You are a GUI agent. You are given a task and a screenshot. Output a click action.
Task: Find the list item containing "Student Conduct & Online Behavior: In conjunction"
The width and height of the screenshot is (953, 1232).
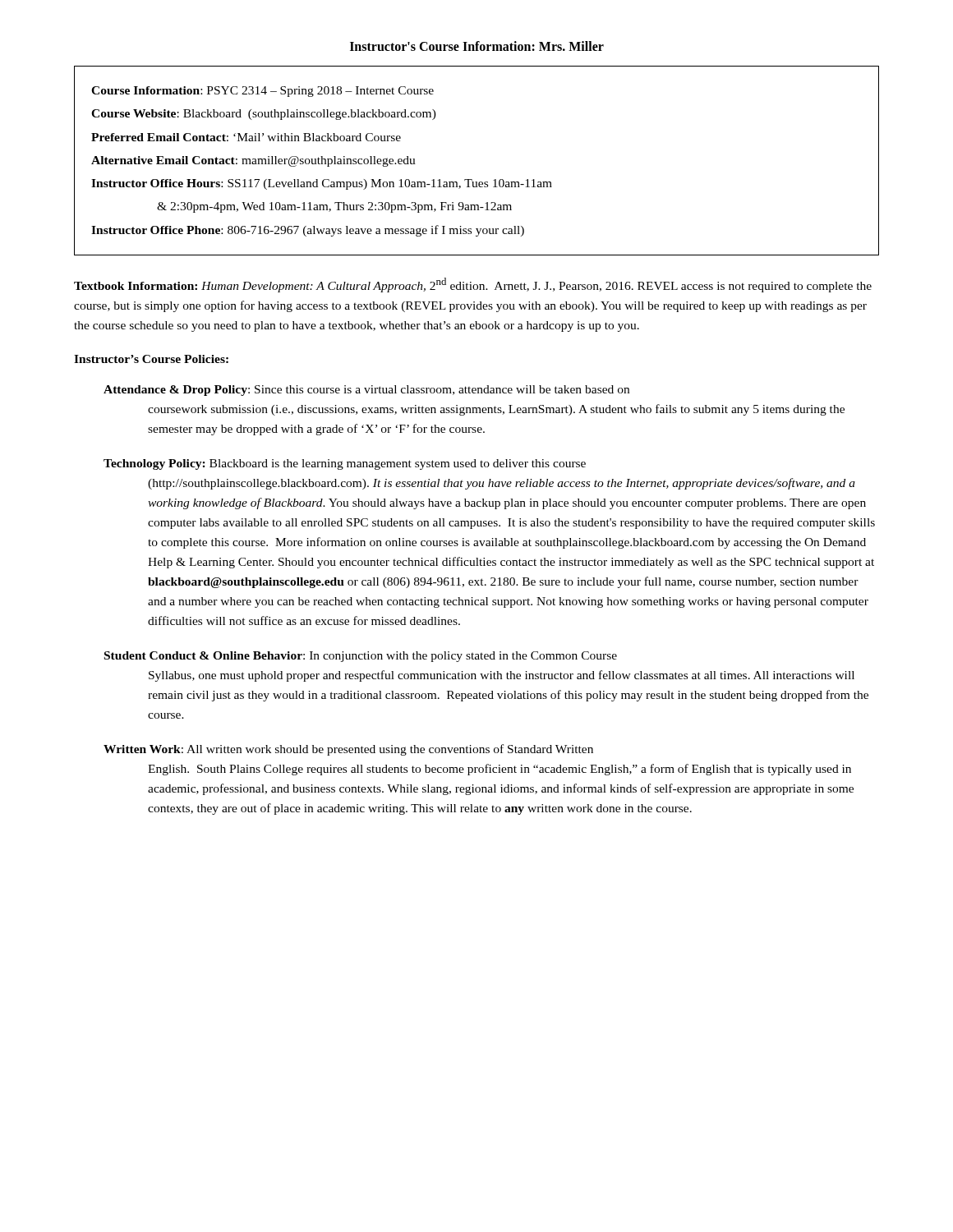[491, 686]
